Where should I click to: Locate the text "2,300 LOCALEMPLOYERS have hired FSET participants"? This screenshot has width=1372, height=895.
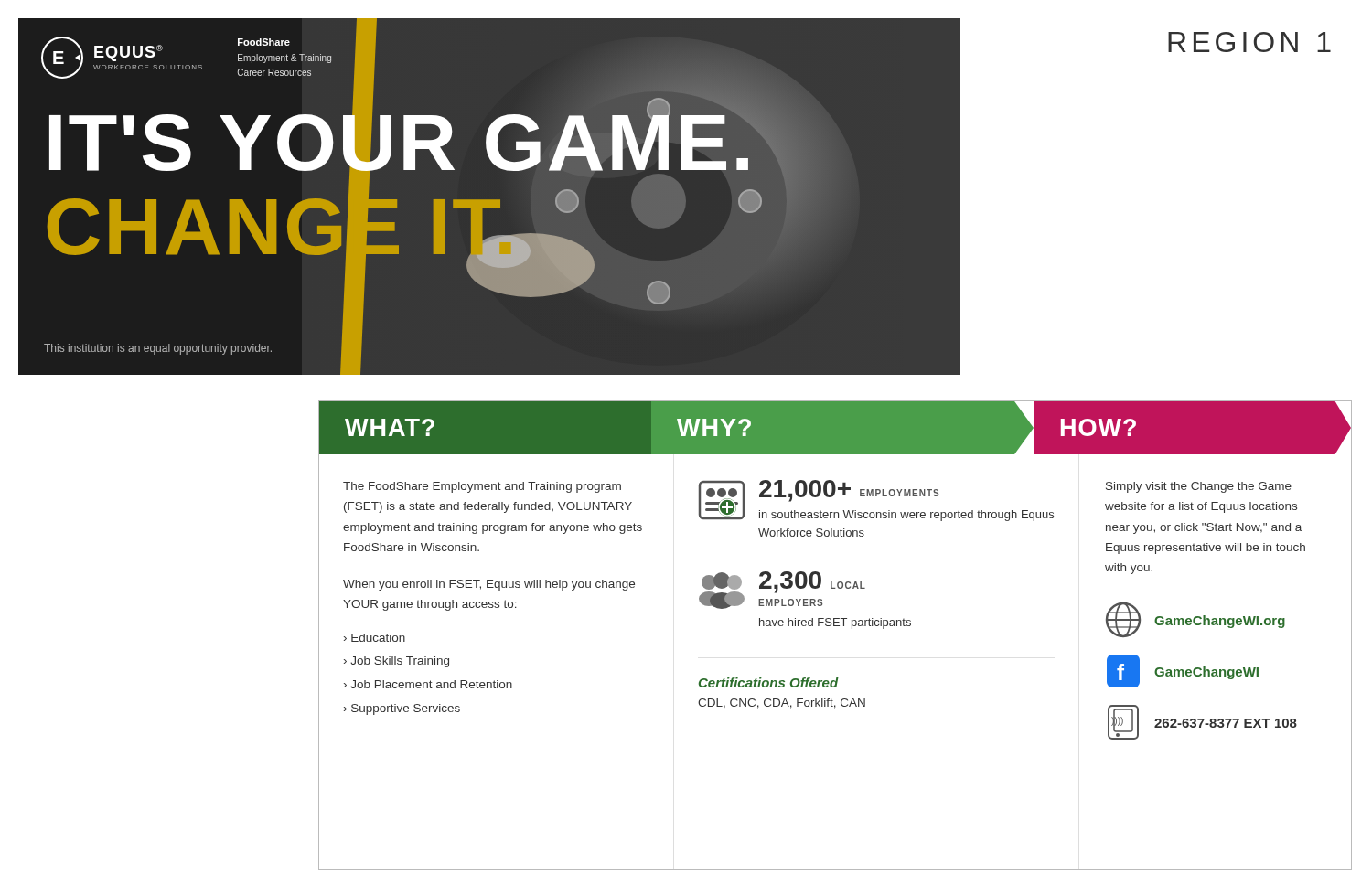point(812,582)
